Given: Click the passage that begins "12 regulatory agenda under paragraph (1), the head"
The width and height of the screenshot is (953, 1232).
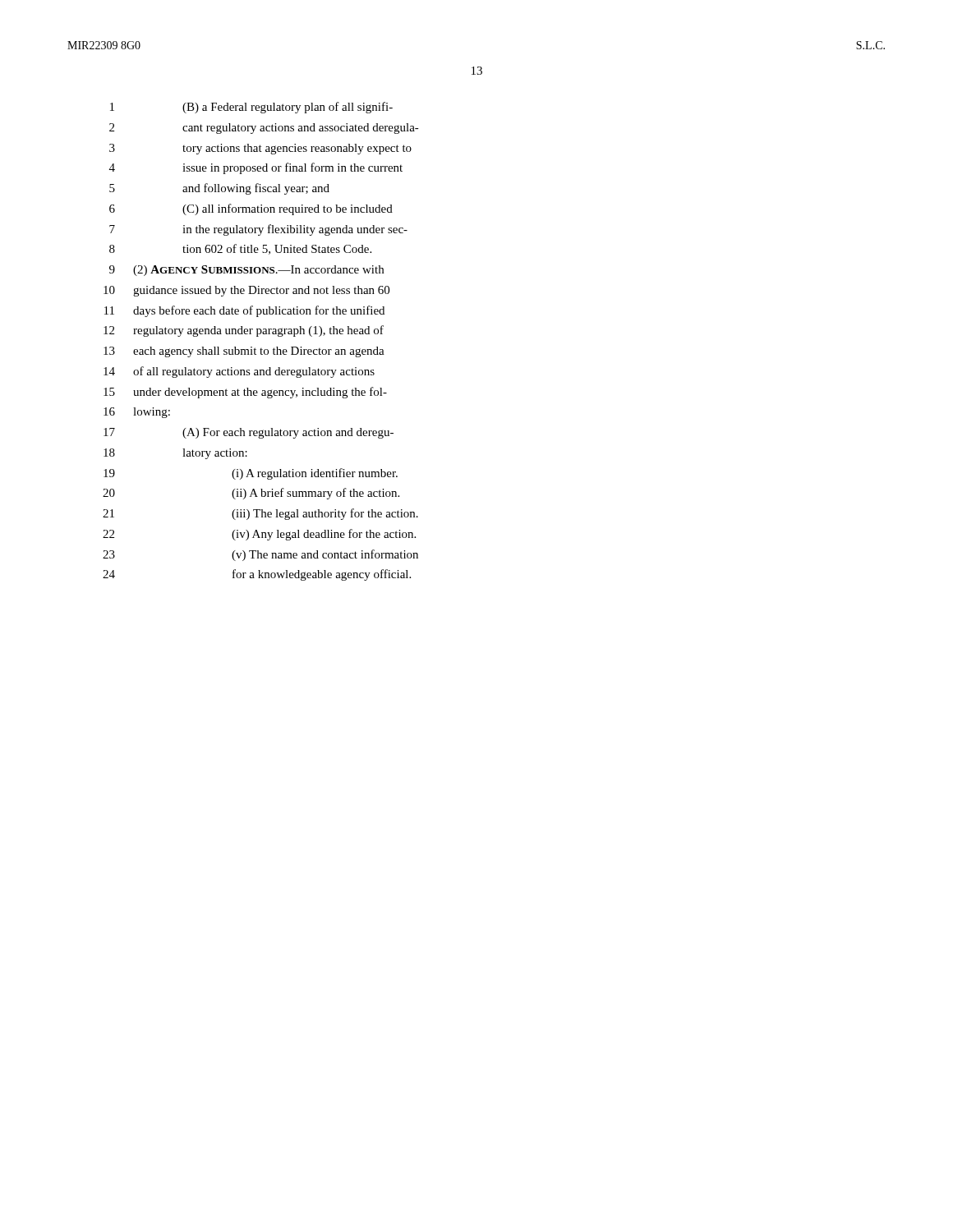Looking at the screenshot, I should [244, 331].
